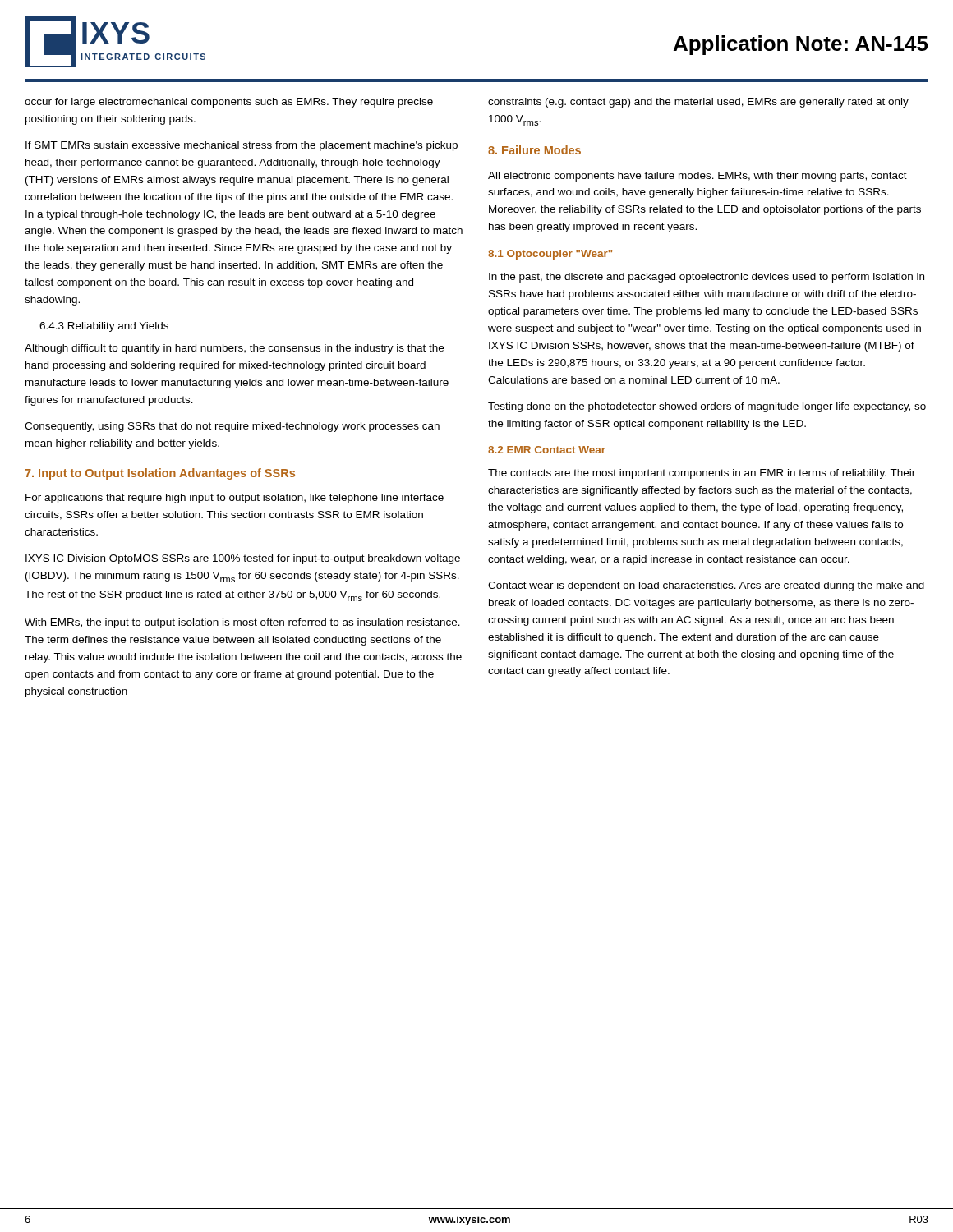The width and height of the screenshot is (953, 1232).
Task: Click on the text starting "For applications that require high input to"
Action: click(x=245, y=515)
